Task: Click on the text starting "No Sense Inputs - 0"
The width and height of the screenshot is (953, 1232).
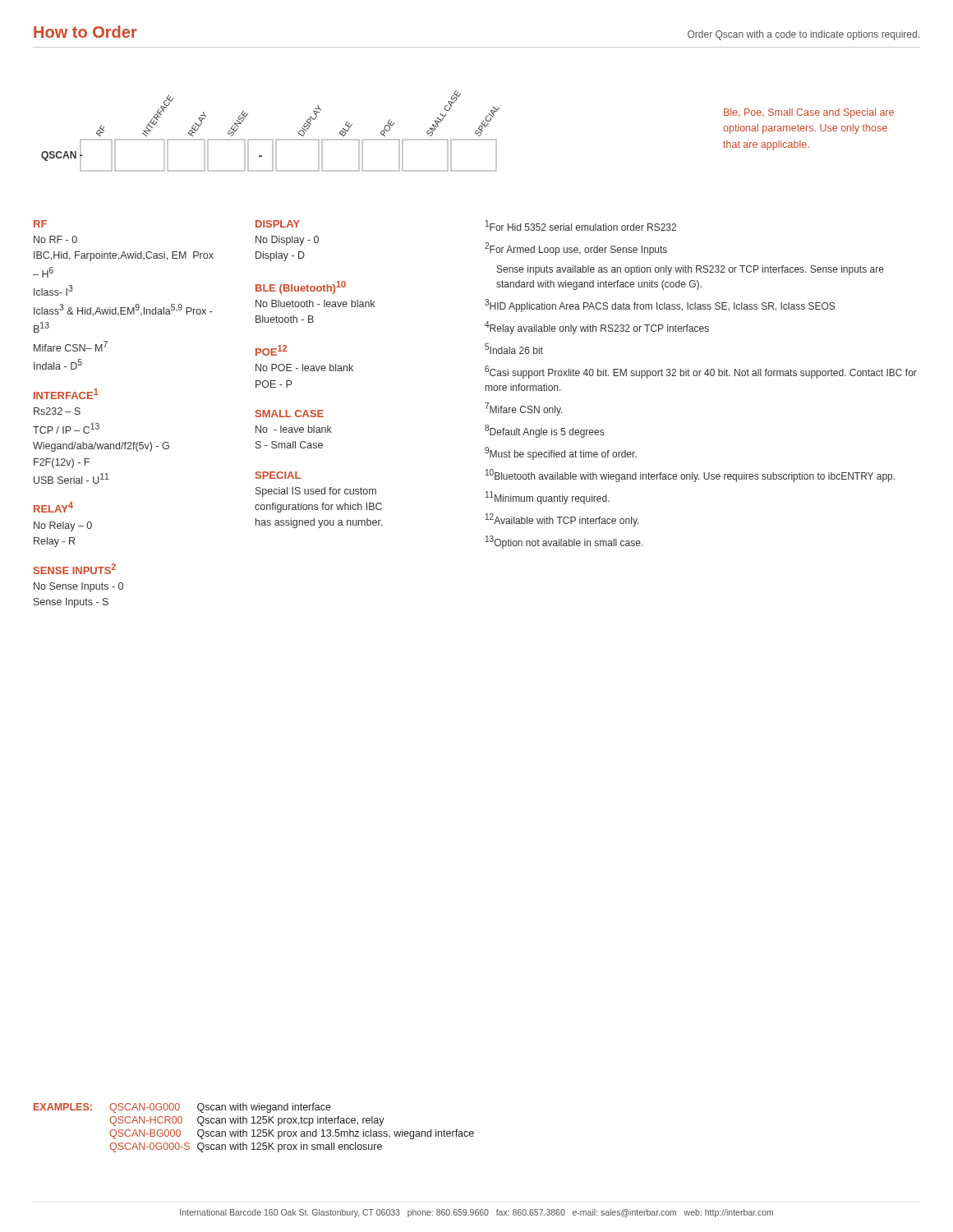Action: (78, 586)
